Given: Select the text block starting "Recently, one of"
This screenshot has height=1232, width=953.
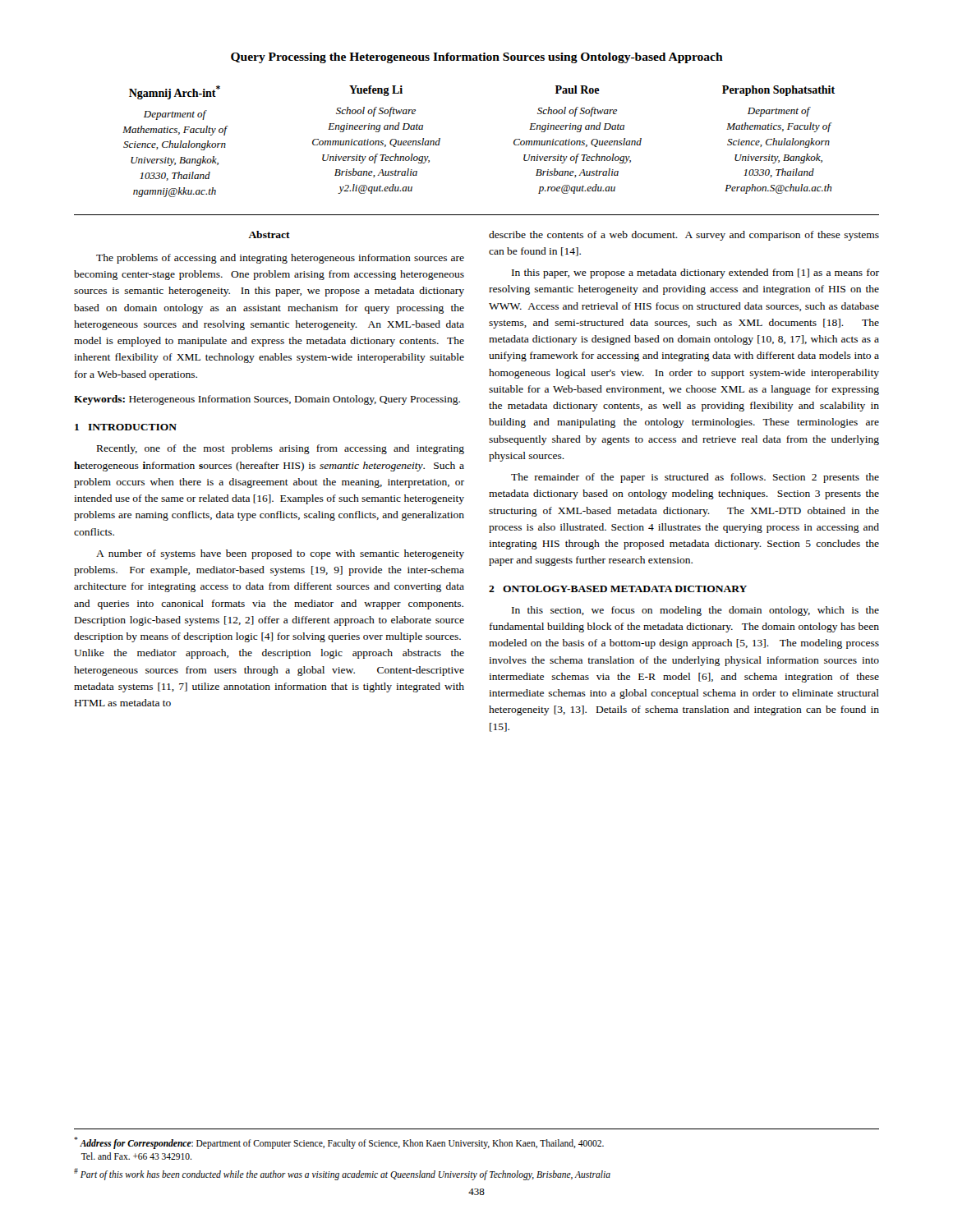Looking at the screenshot, I should point(269,490).
